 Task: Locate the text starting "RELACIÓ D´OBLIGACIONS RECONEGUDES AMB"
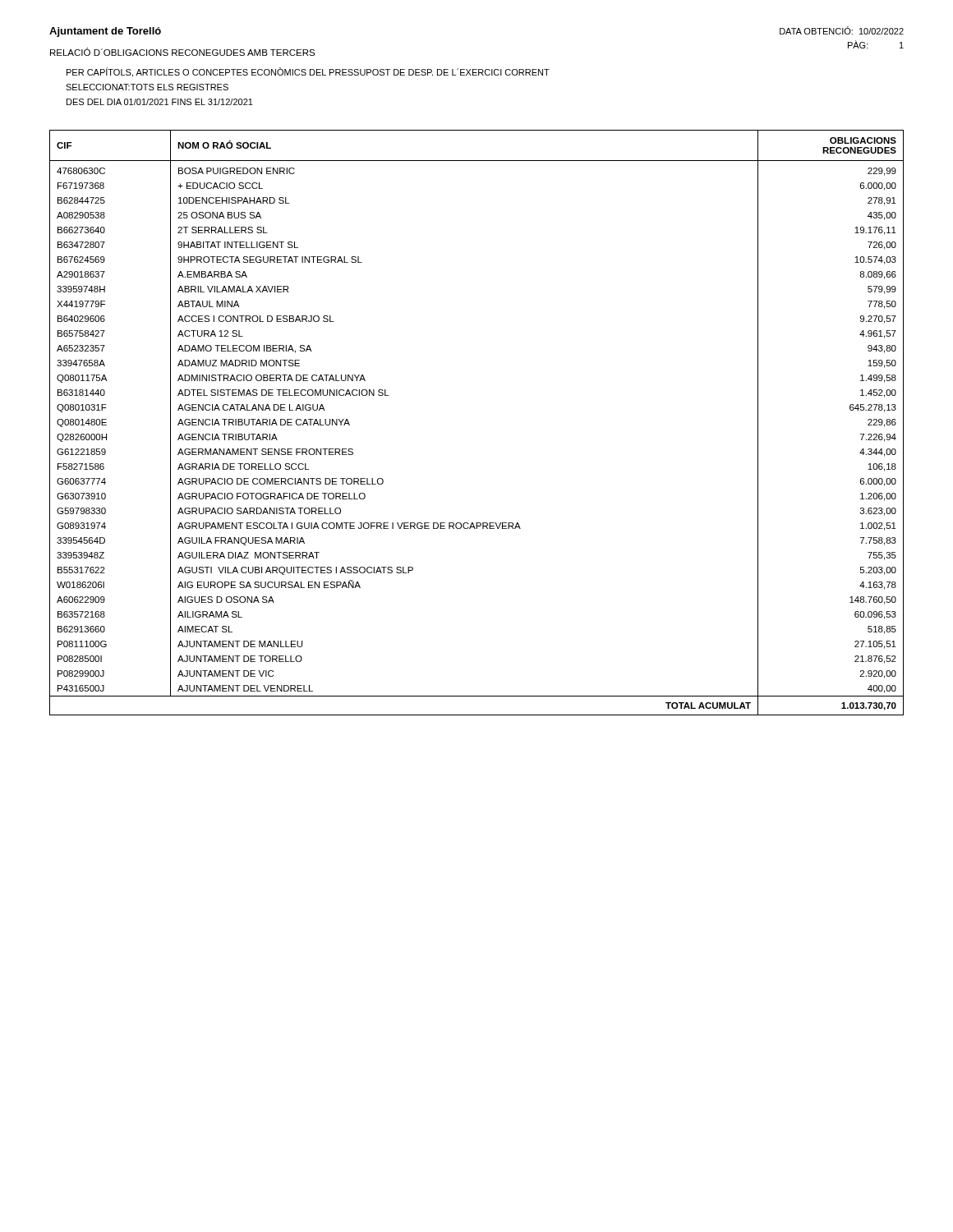(182, 53)
